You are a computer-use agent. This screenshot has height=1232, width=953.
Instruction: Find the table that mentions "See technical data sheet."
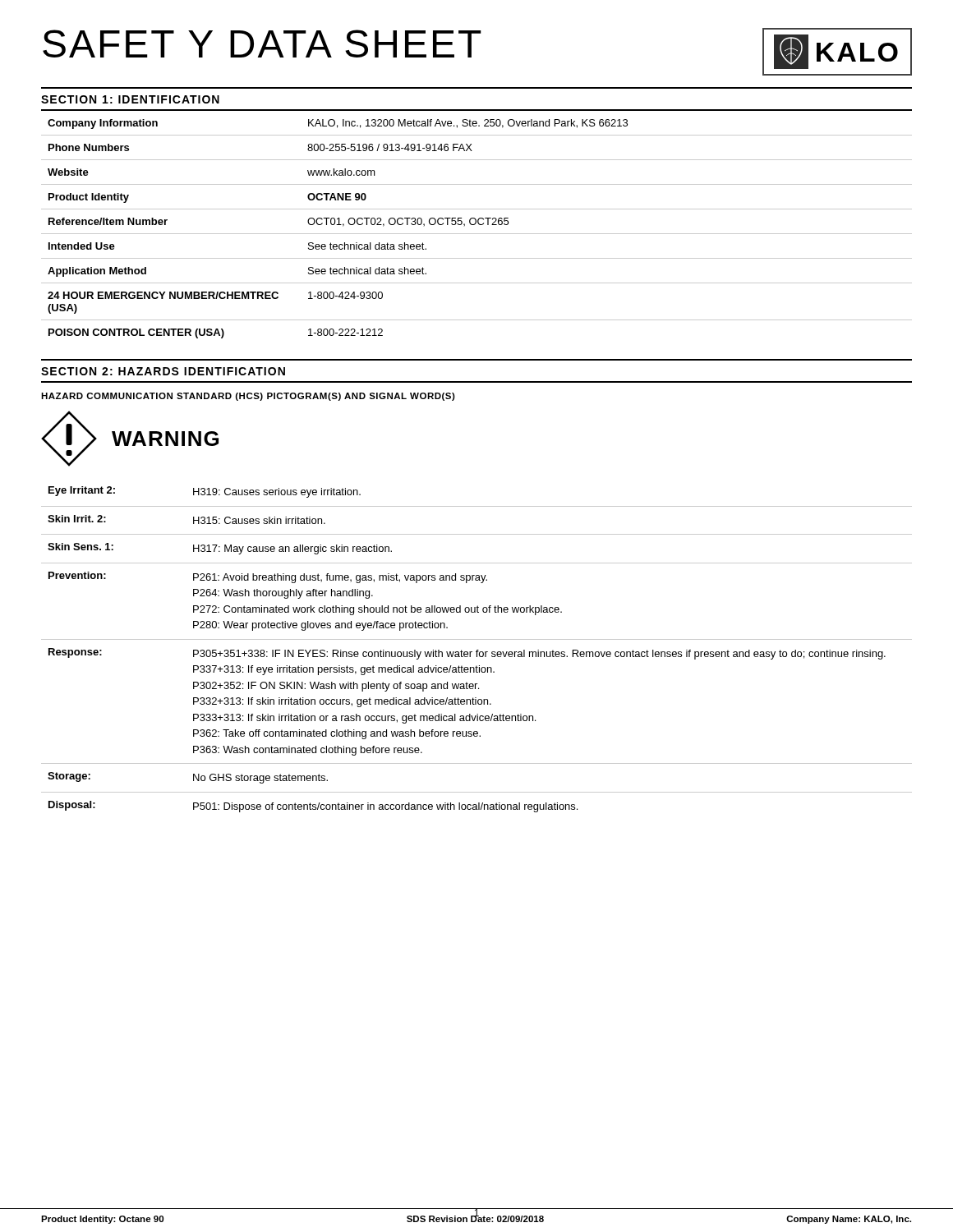(476, 227)
